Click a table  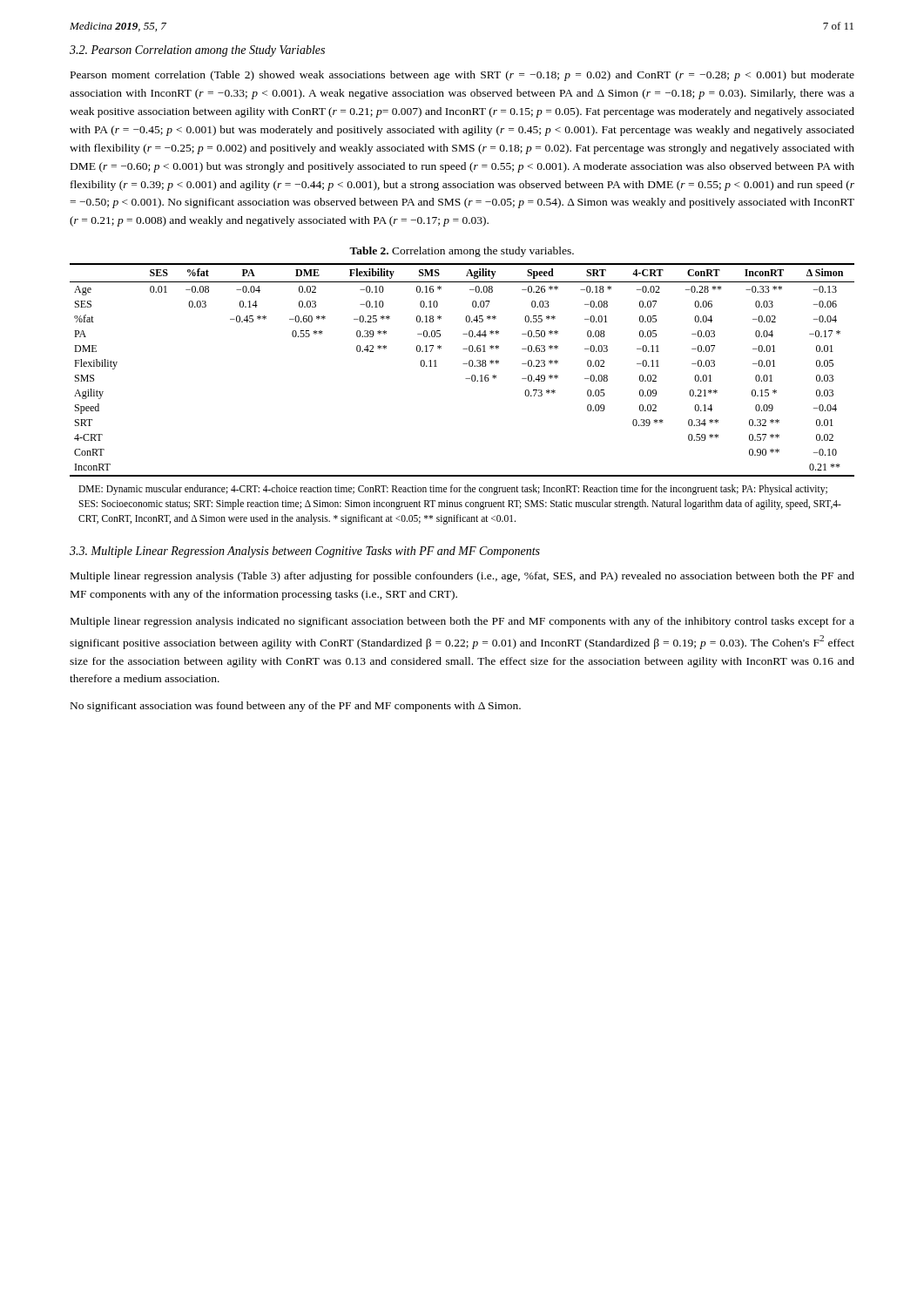462,370
